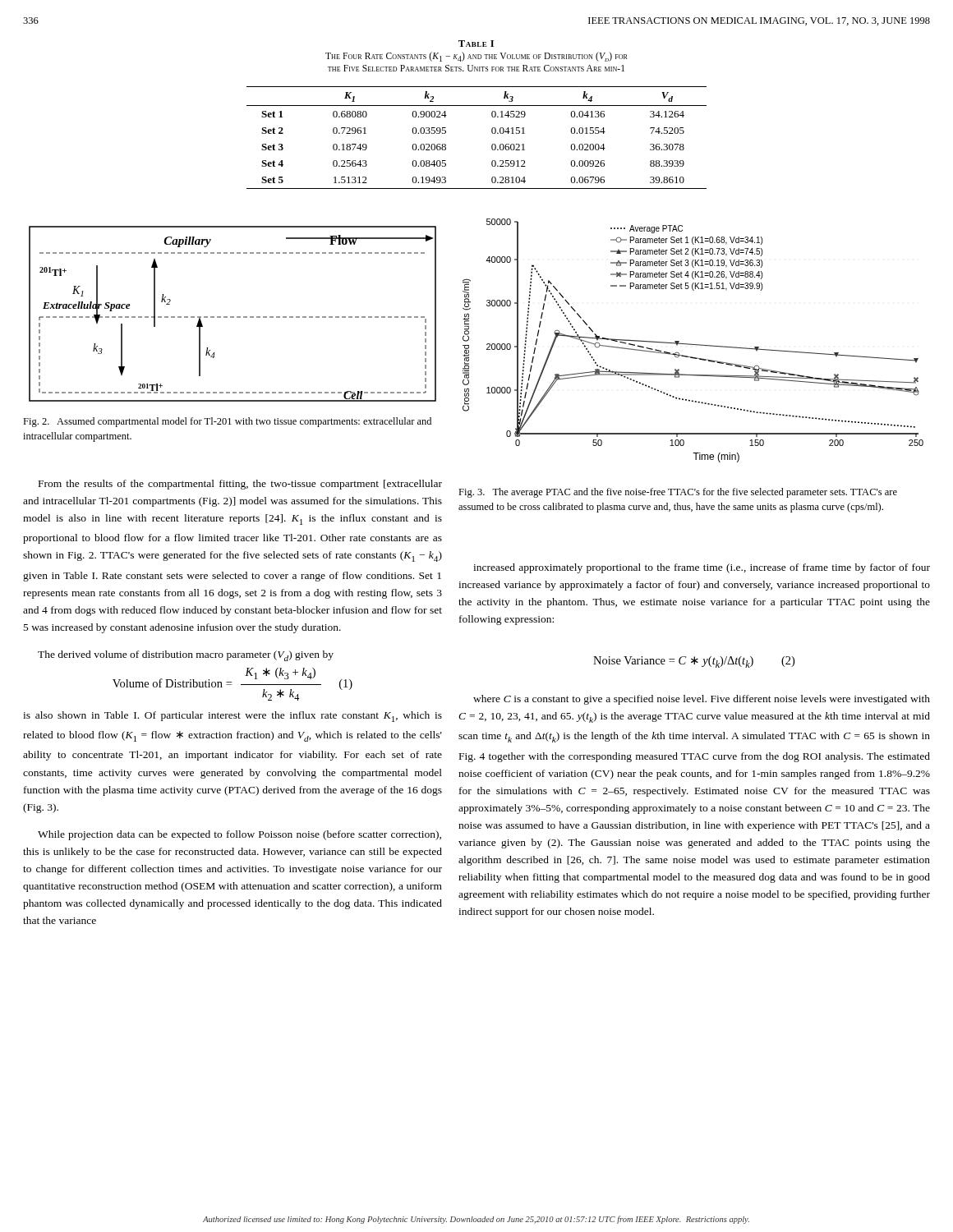The image size is (953, 1232).
Task: Select the block starting "where C is a"
Action: [x=694, y=805]
